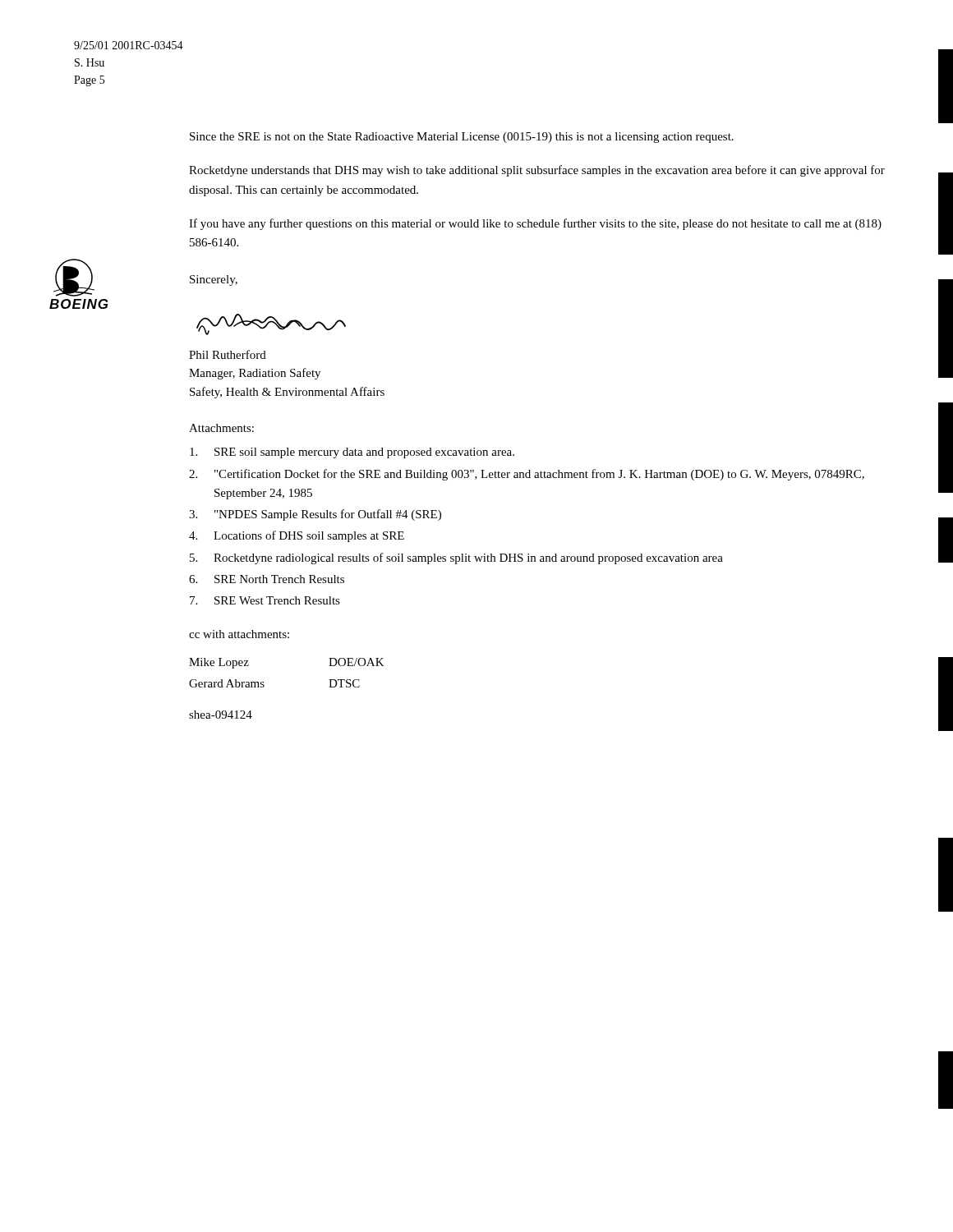Viewport: 953px width, 1232px height.
Task: Click the passage that begins "Rocketdyne understands that DHS may wish to"
Action: pyautogui.click(x=537, y=180)
